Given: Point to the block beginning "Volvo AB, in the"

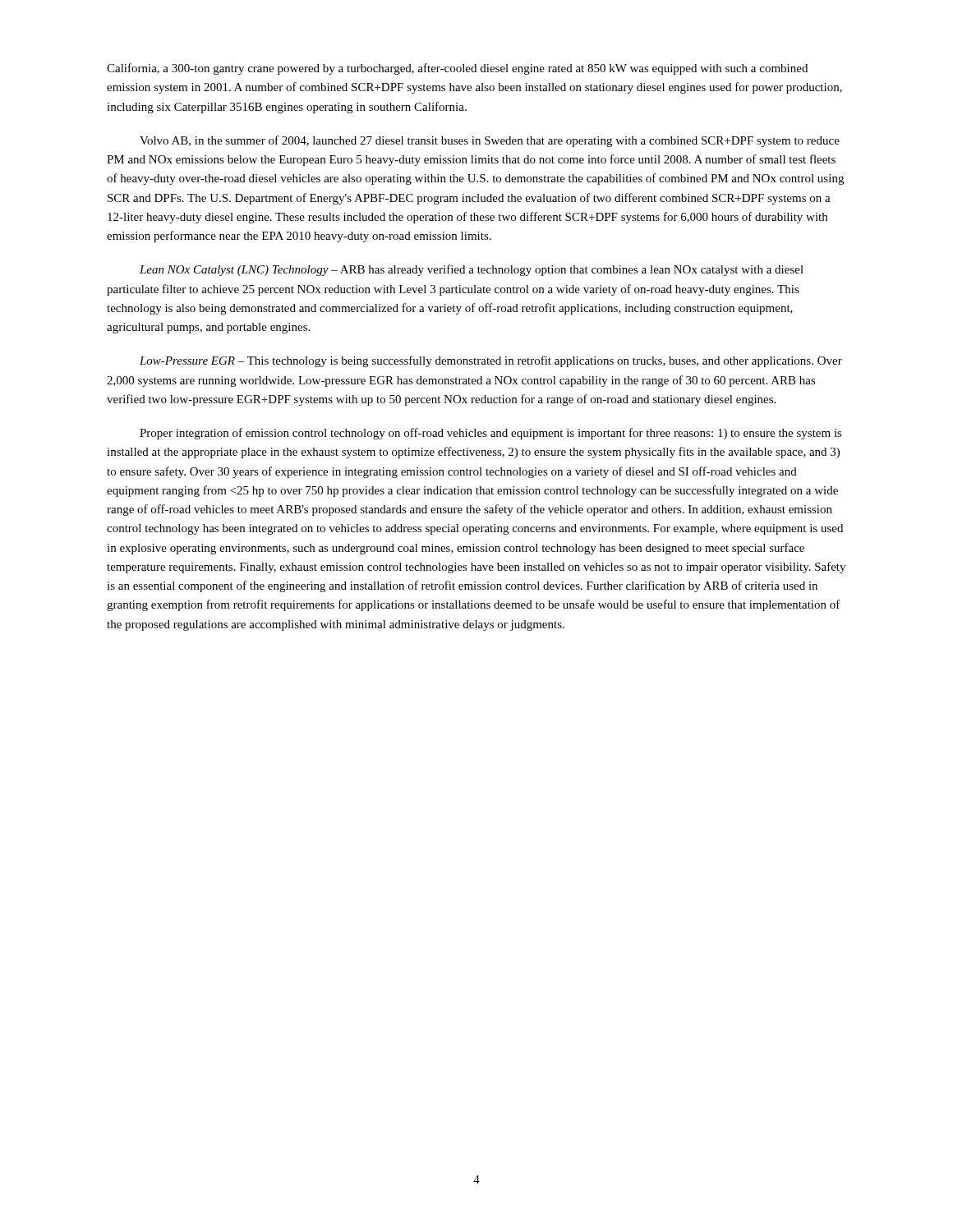Looking at the screenshot, I should pyautogui.click(x=475, y=188).
